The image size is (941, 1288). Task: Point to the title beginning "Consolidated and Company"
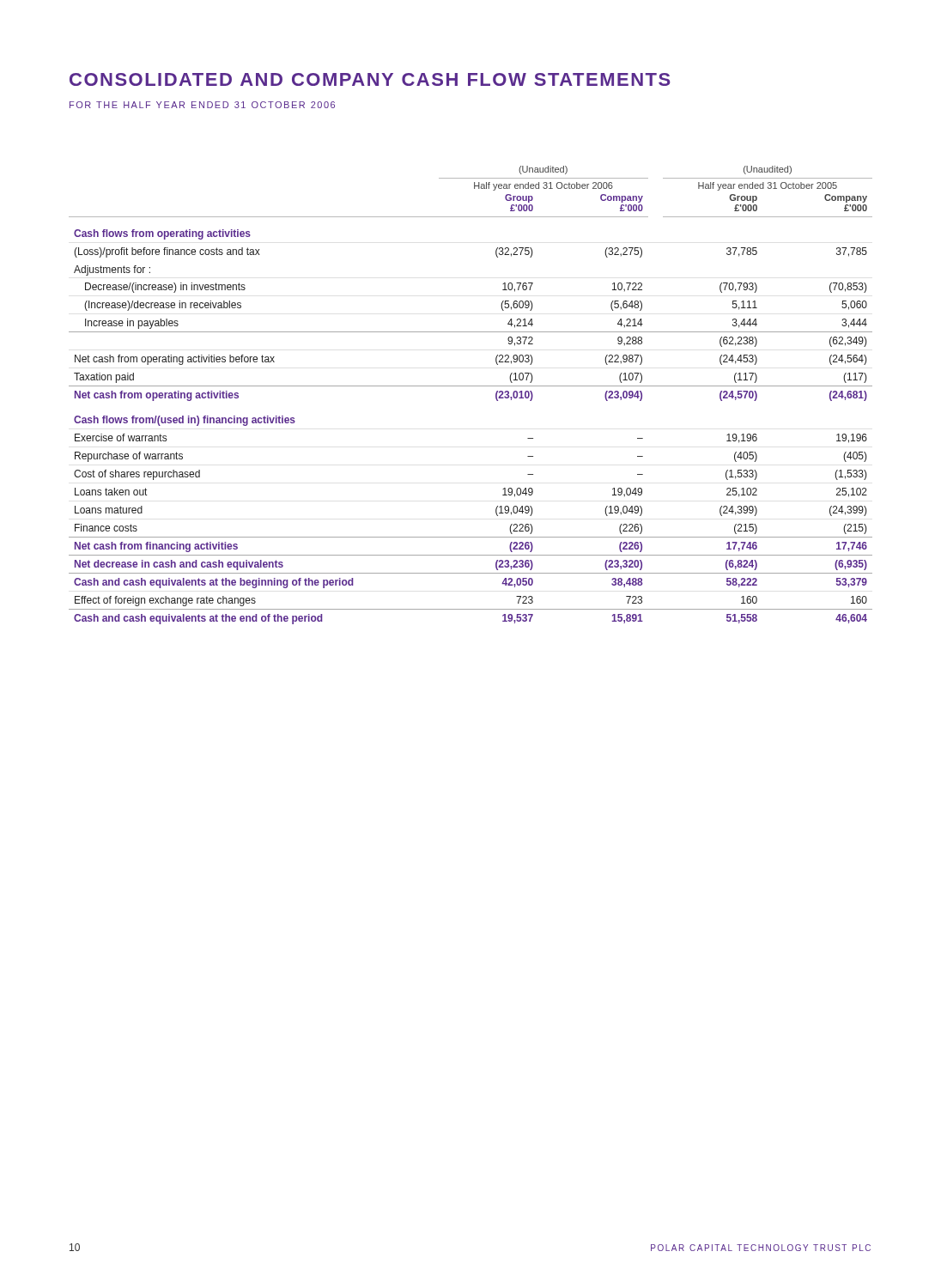[370, 79]
